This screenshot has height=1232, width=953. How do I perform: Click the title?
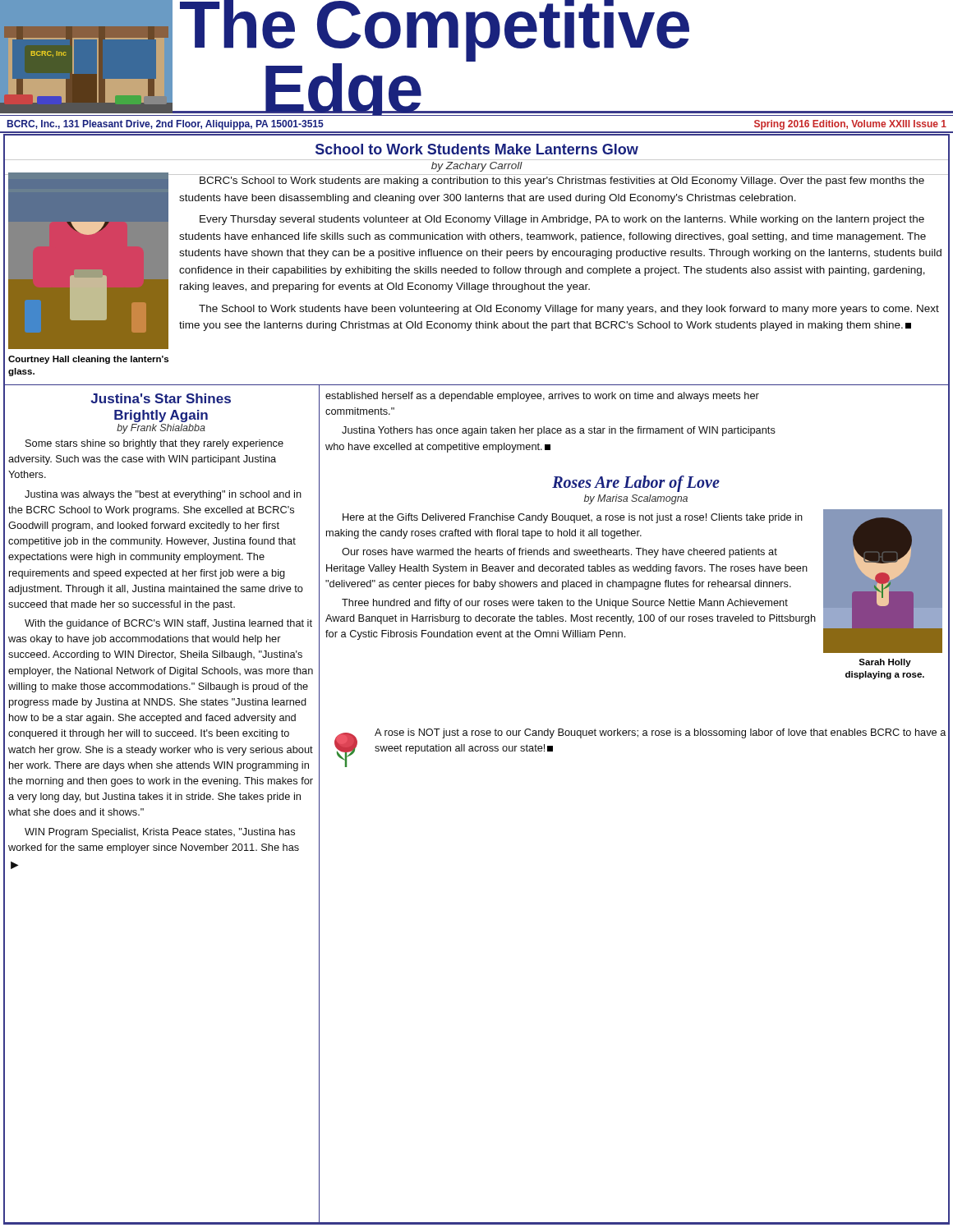tap(435, 60)
